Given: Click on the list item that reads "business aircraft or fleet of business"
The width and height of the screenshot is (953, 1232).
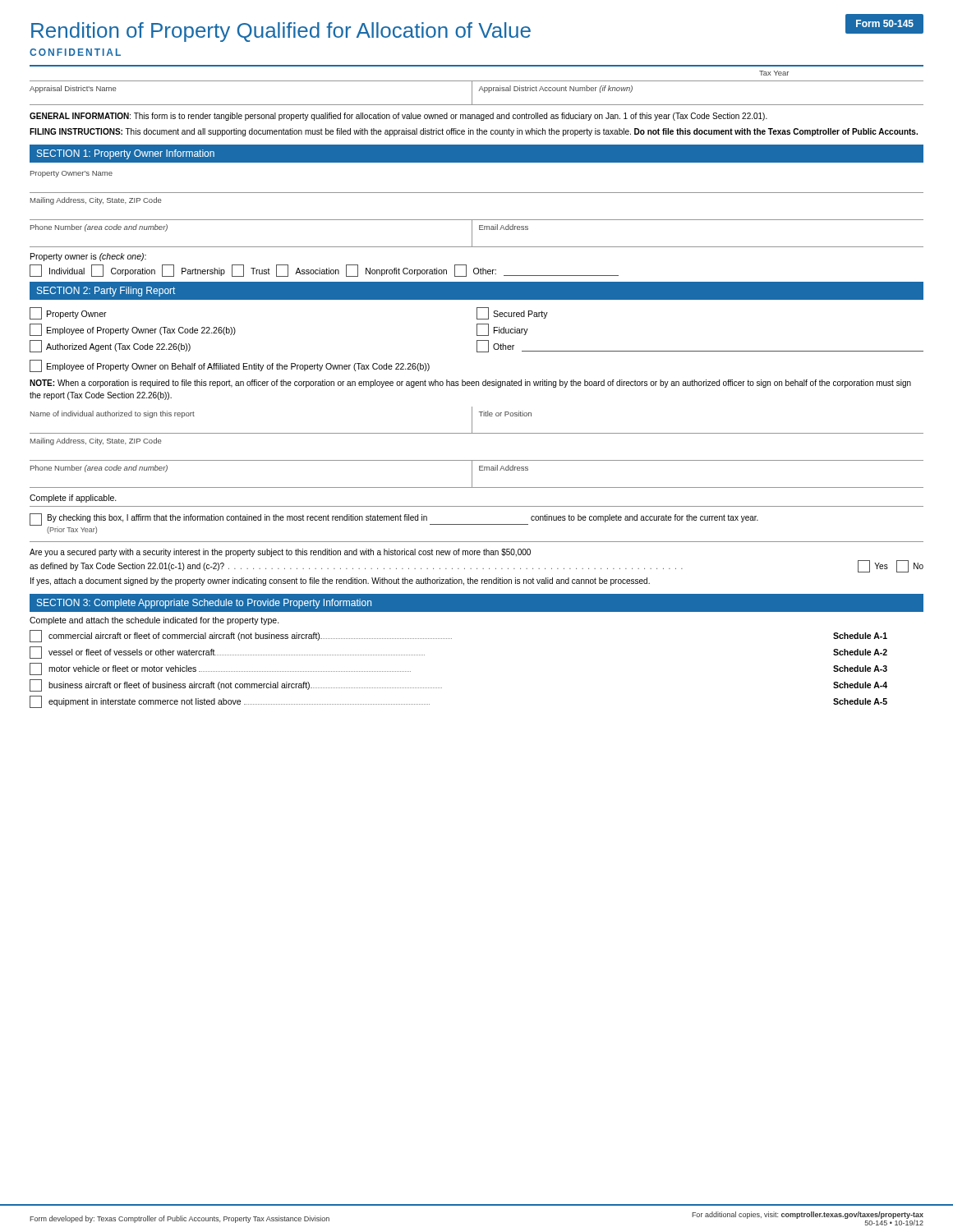Looking at the screenshot, I should point(165,685).
